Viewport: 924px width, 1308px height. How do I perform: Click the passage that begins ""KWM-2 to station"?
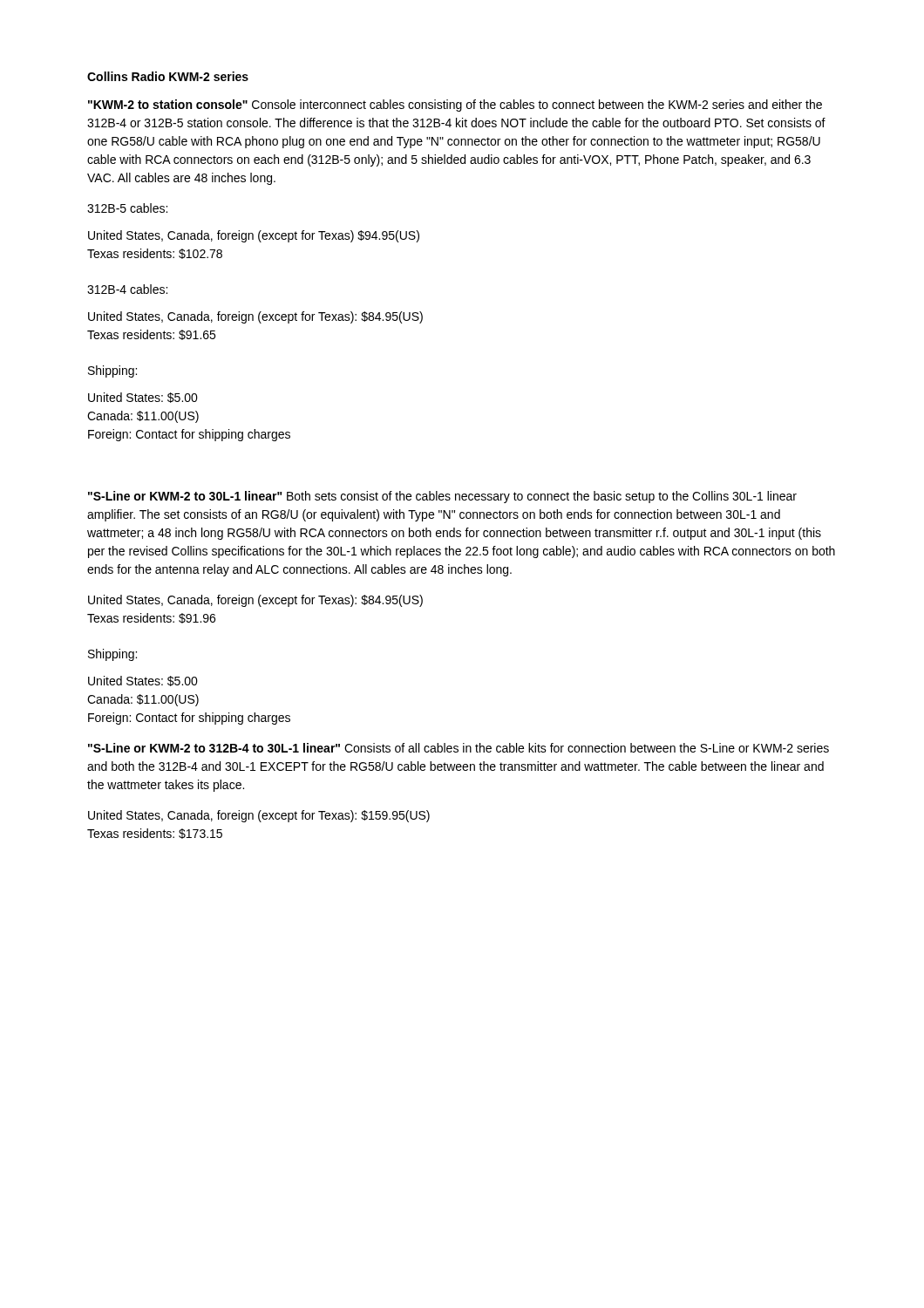456,141
